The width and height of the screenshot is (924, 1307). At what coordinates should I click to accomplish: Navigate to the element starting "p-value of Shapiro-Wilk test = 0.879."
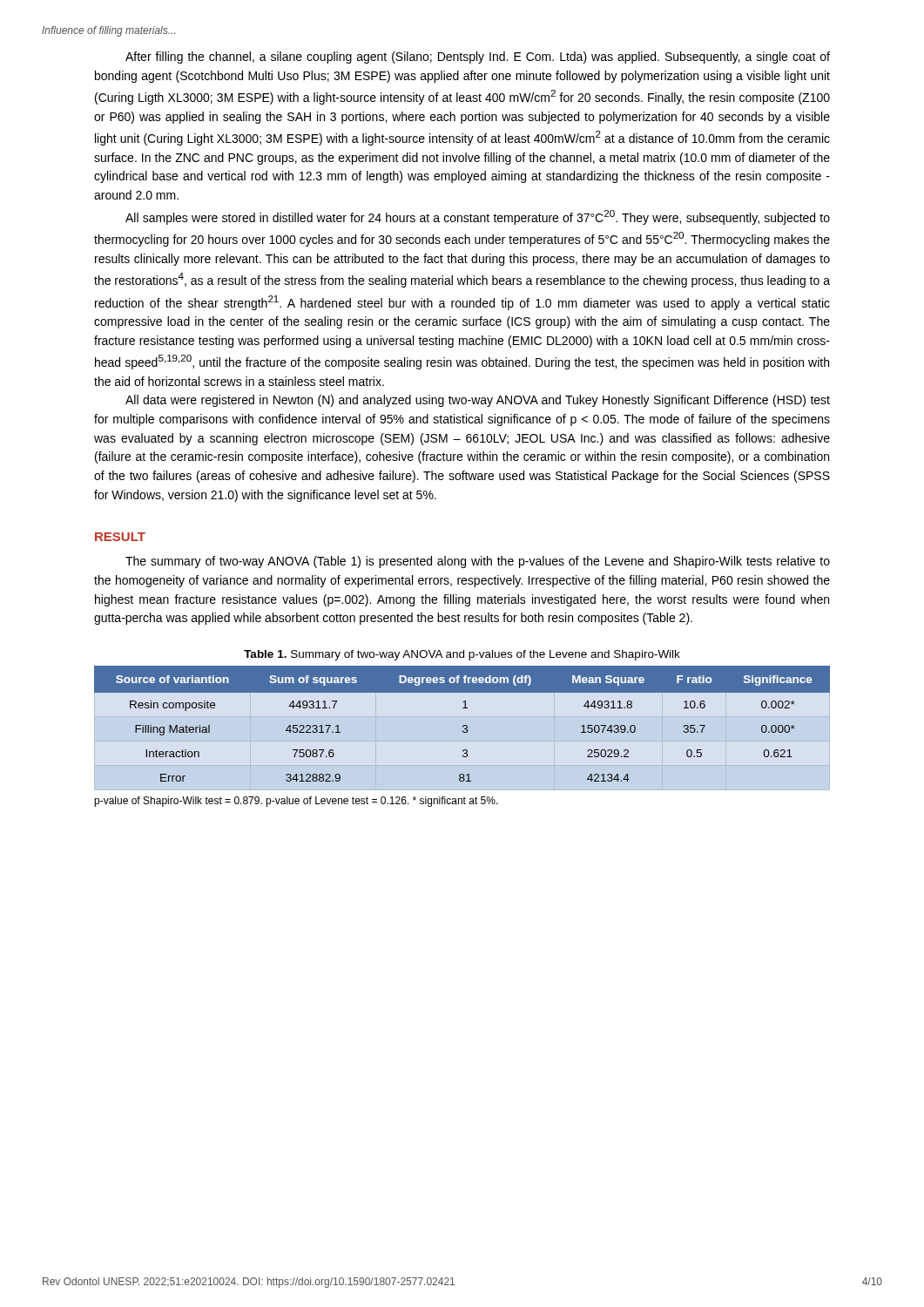pyautogui.click(x=296, y=801)
